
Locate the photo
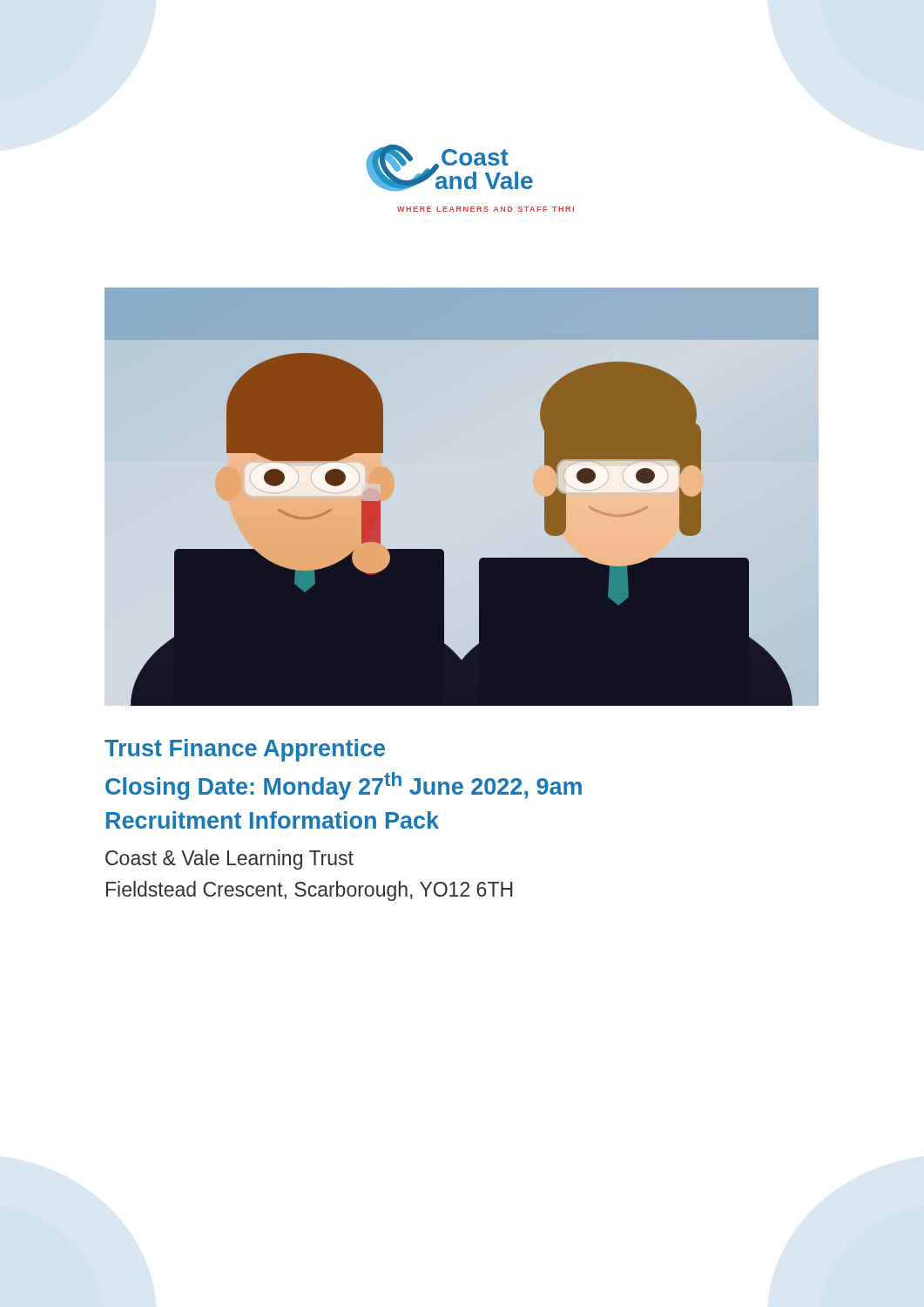tap(462, 497)
